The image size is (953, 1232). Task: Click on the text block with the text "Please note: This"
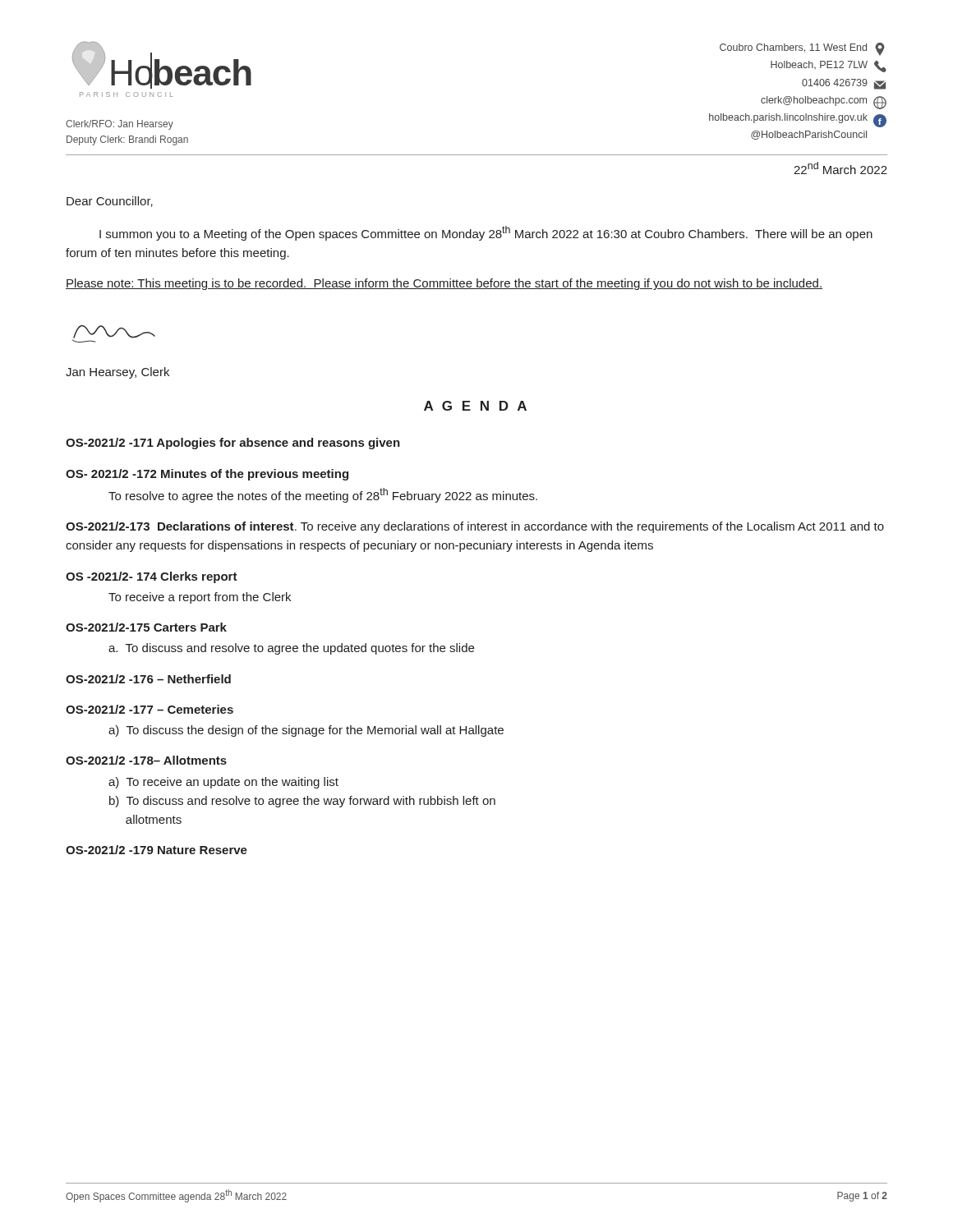pos(476,283)
